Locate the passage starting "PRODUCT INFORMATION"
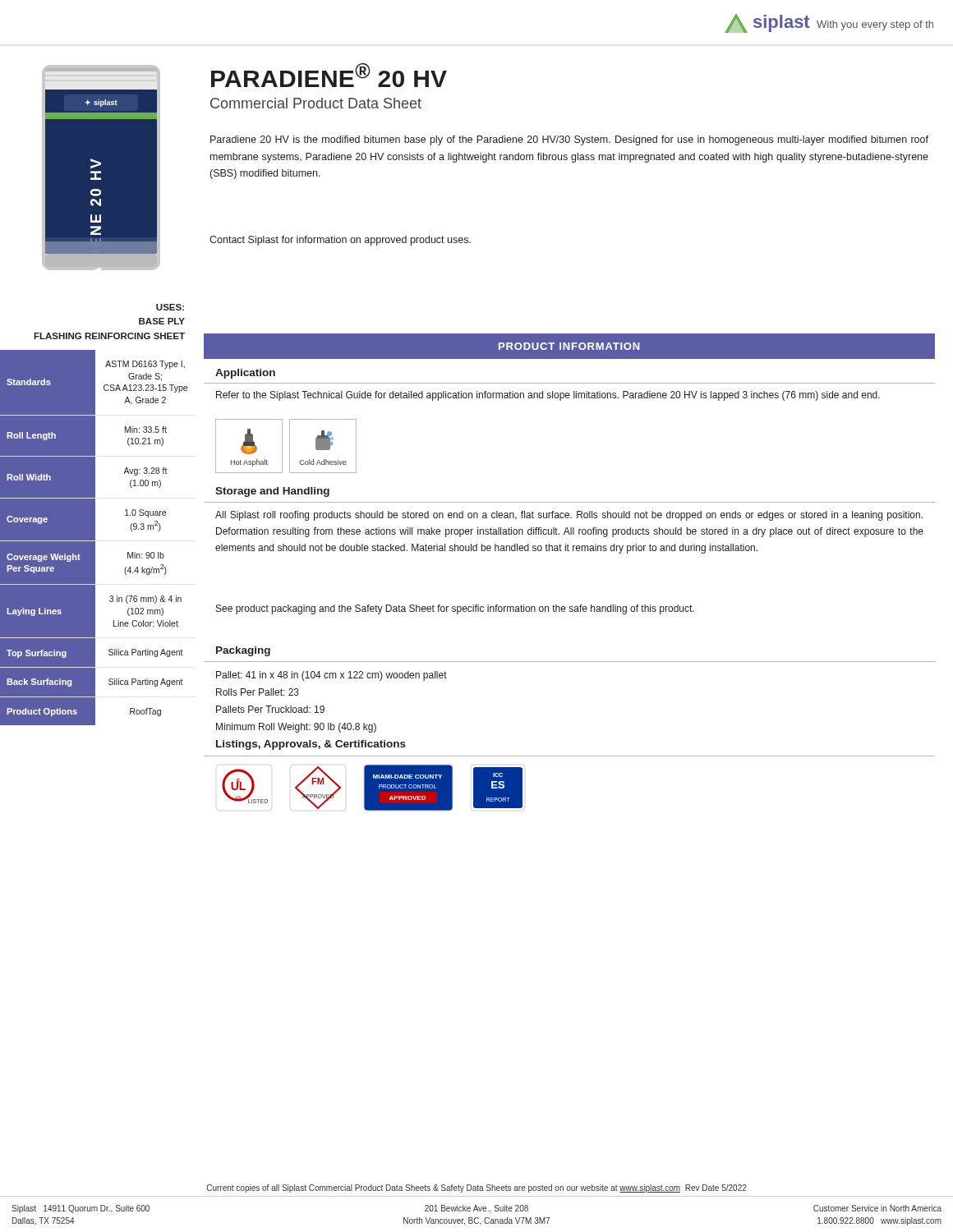The height and width of the screenshot is (1232, 953). click(569, 346)
